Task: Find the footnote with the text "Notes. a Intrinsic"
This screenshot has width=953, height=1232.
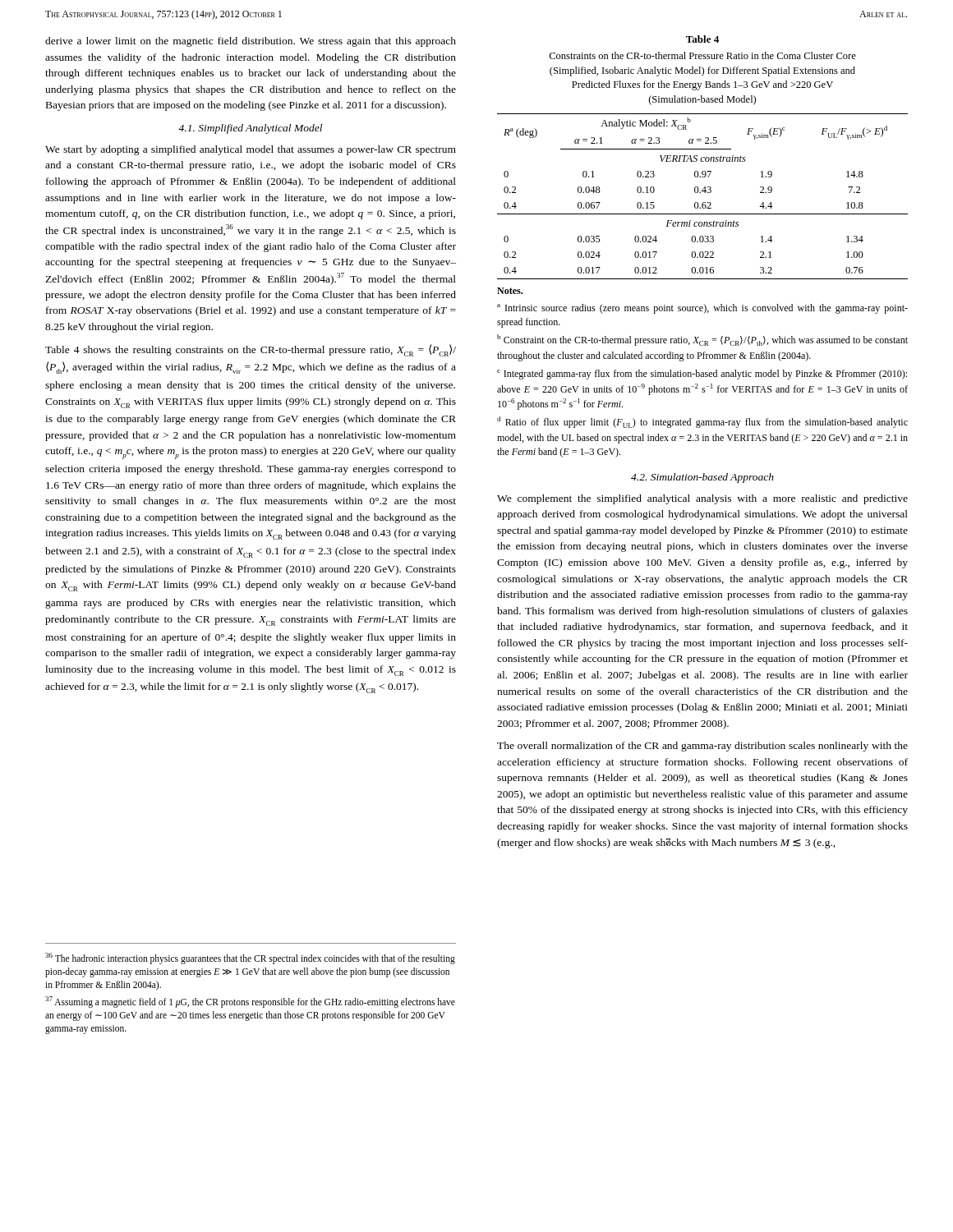Action: pyautogui.click(x=702, y=371)
